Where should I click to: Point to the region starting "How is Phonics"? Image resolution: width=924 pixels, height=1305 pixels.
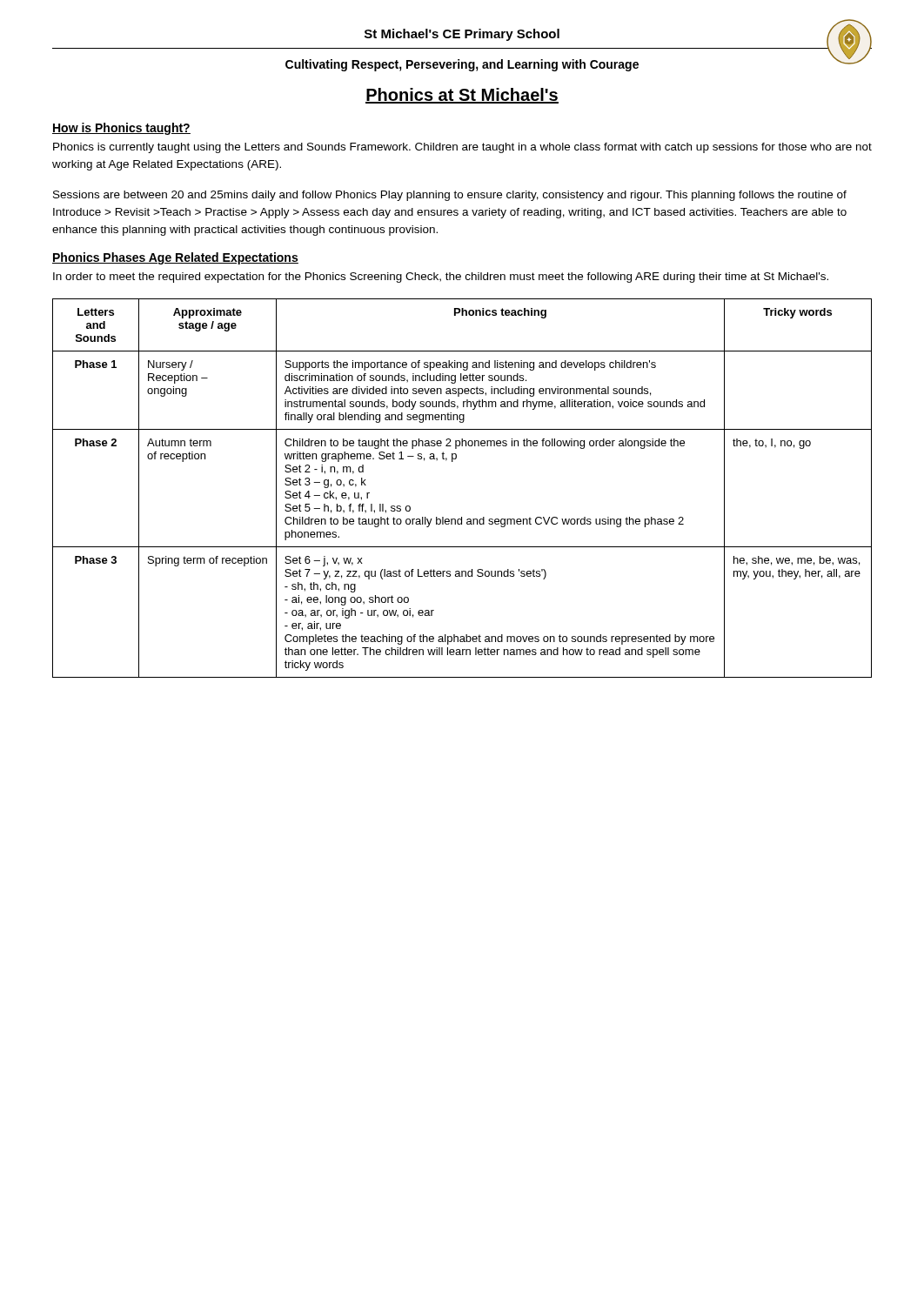[121, 128]
